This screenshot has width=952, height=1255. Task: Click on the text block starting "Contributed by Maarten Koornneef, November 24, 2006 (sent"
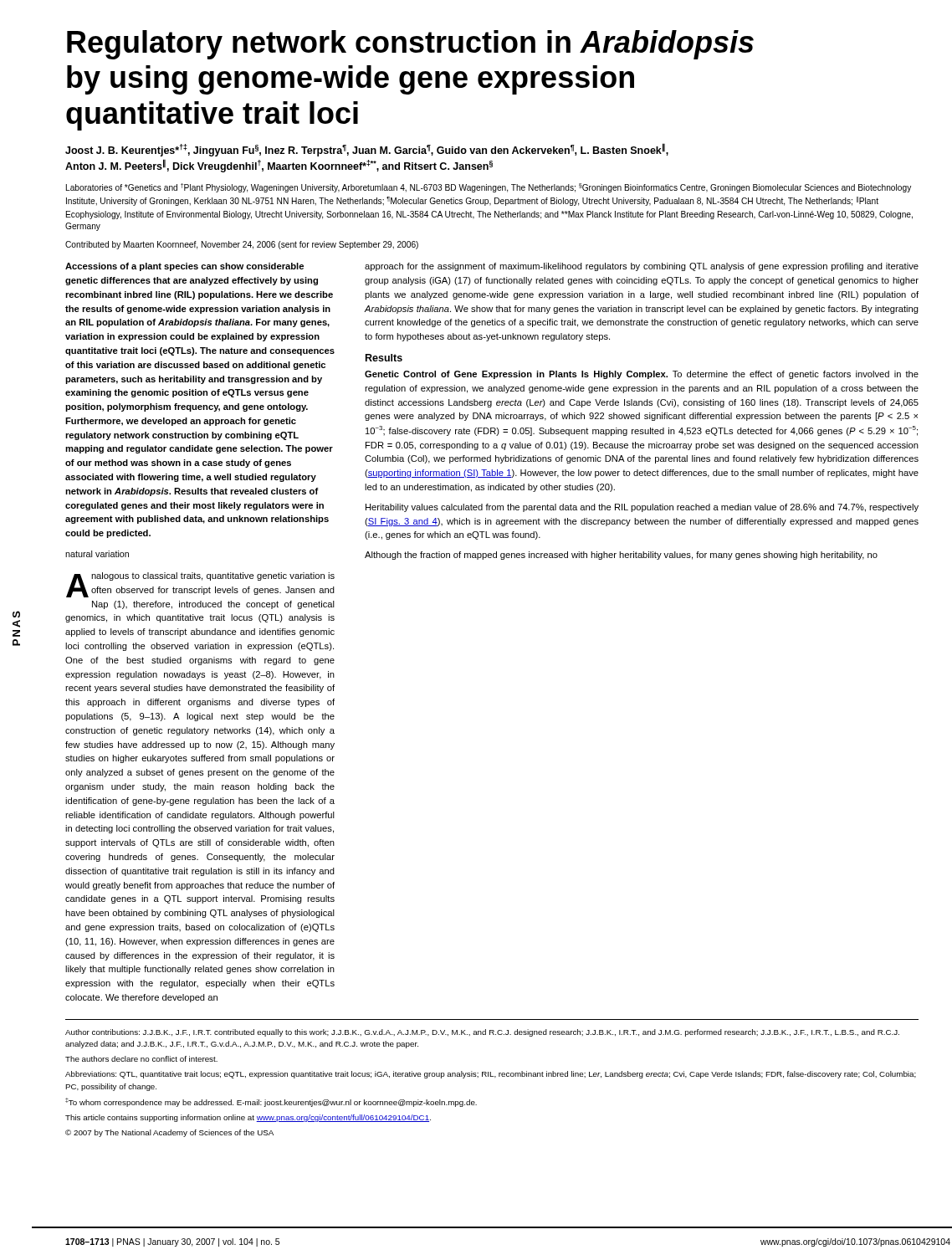point(242,245)
